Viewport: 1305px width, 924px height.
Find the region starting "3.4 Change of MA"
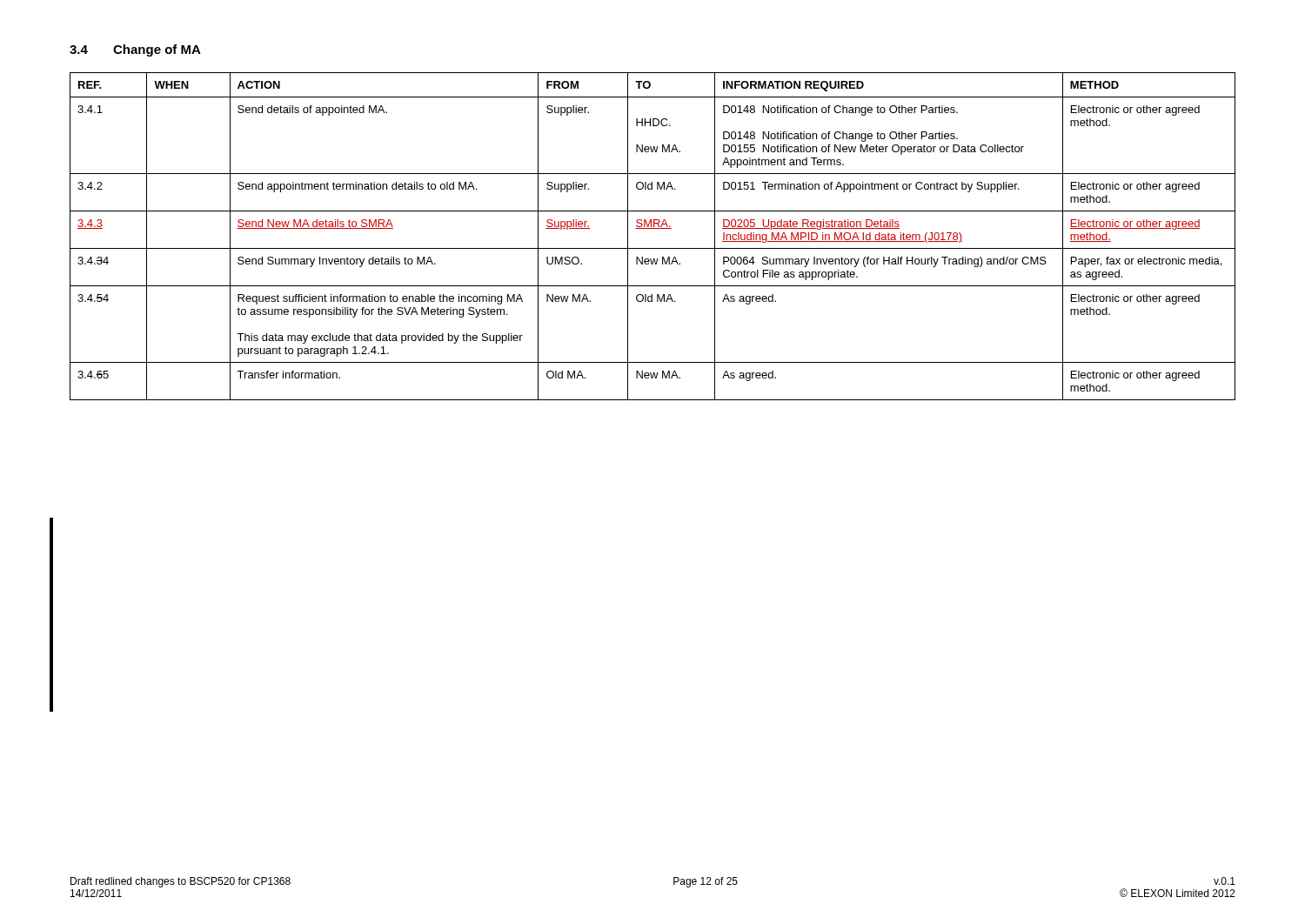tap(135, 49)
